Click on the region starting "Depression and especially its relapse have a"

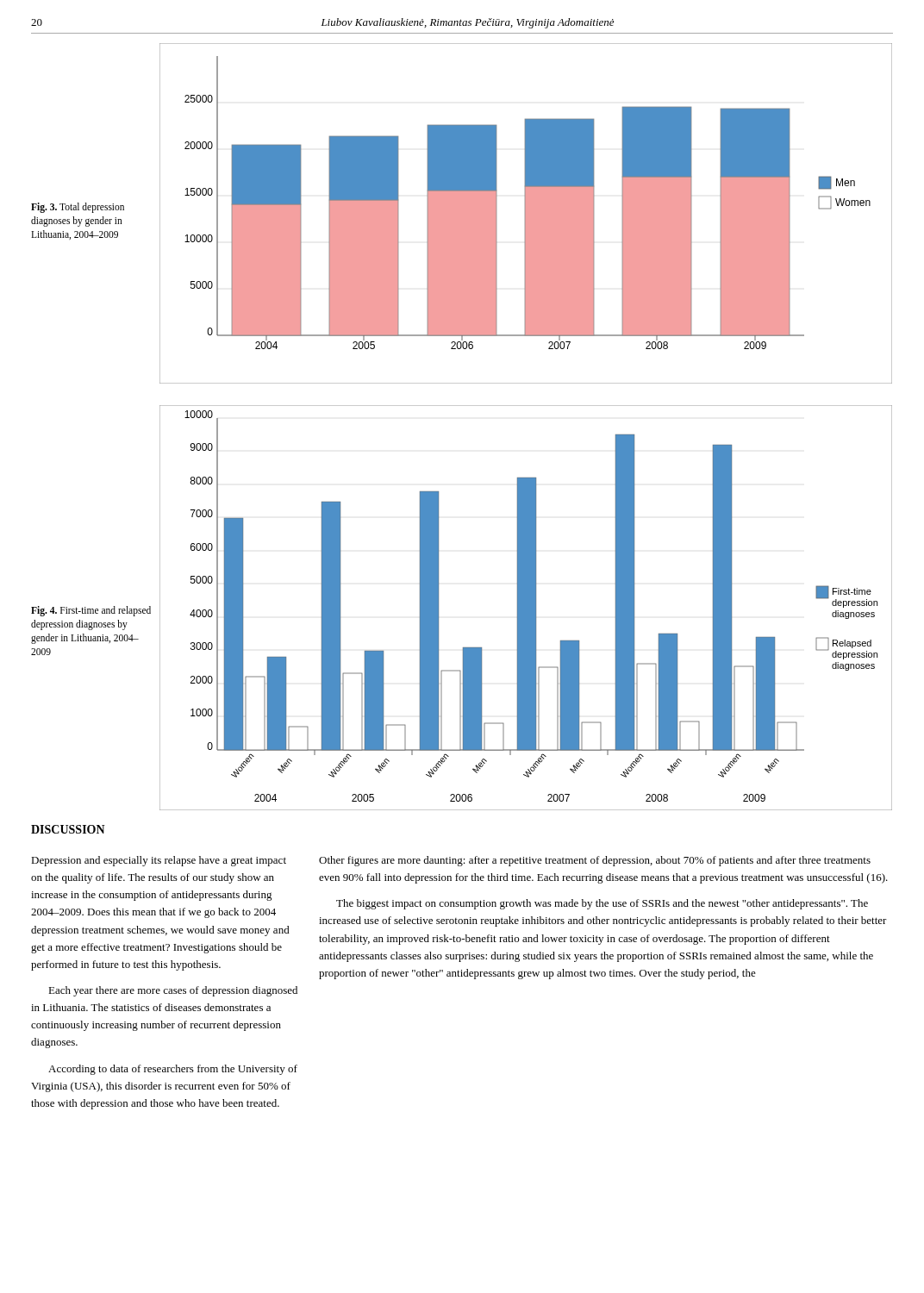[x=165, y=982]
